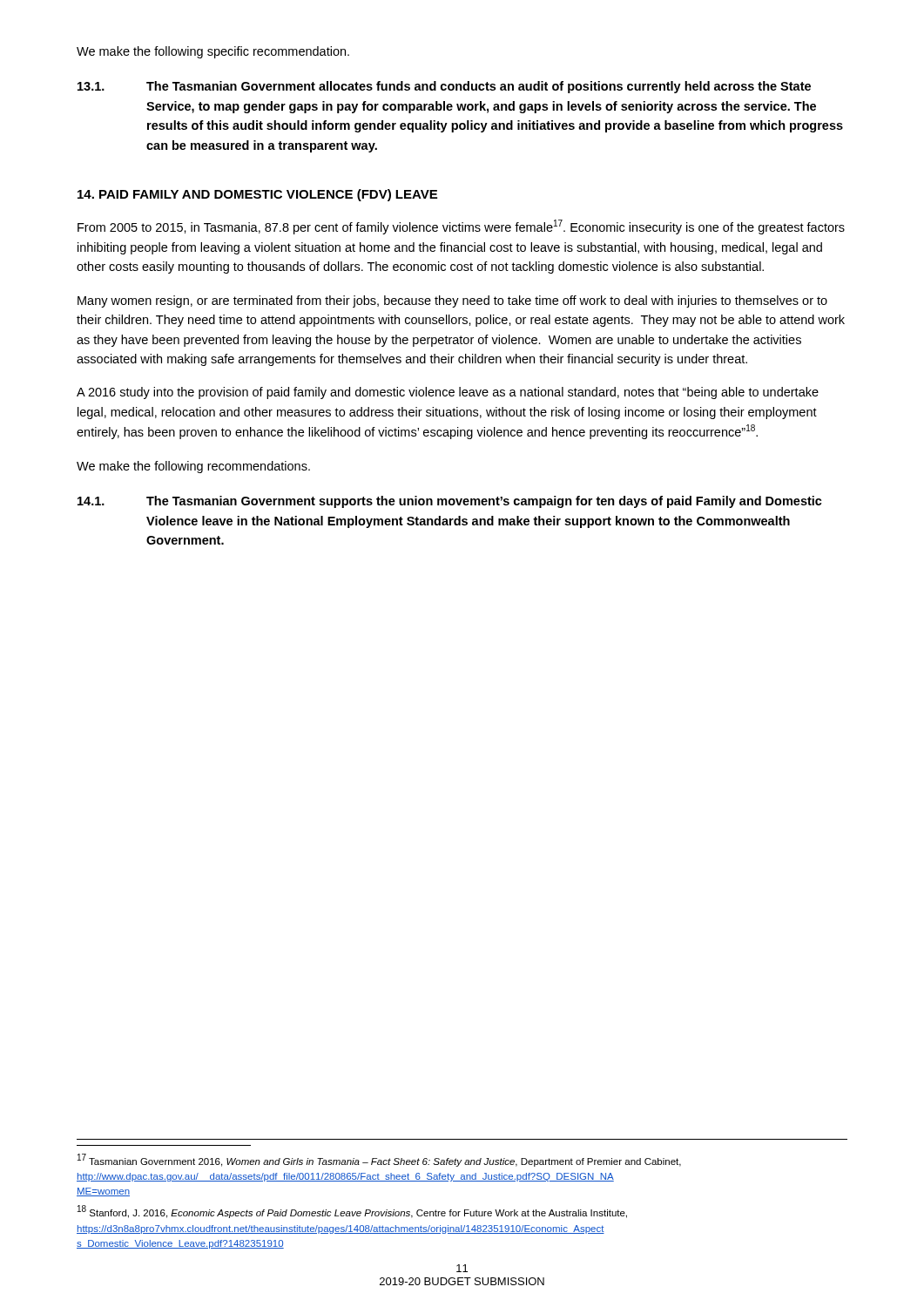Select the text starting "Many women resign, or are"
924x1307 pixels.
[x=461, y=330]
